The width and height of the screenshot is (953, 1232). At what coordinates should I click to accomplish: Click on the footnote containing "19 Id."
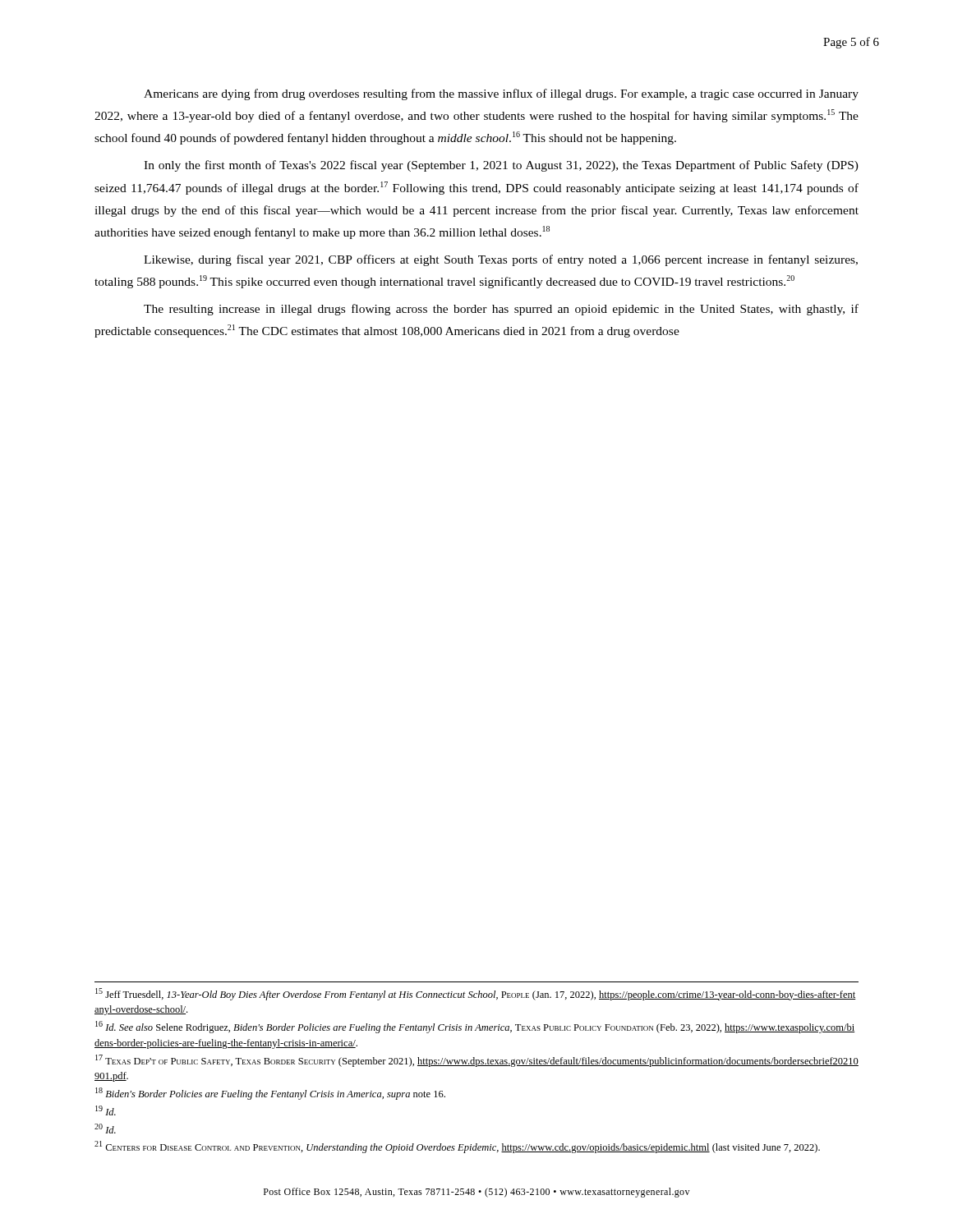point(105,1111)
